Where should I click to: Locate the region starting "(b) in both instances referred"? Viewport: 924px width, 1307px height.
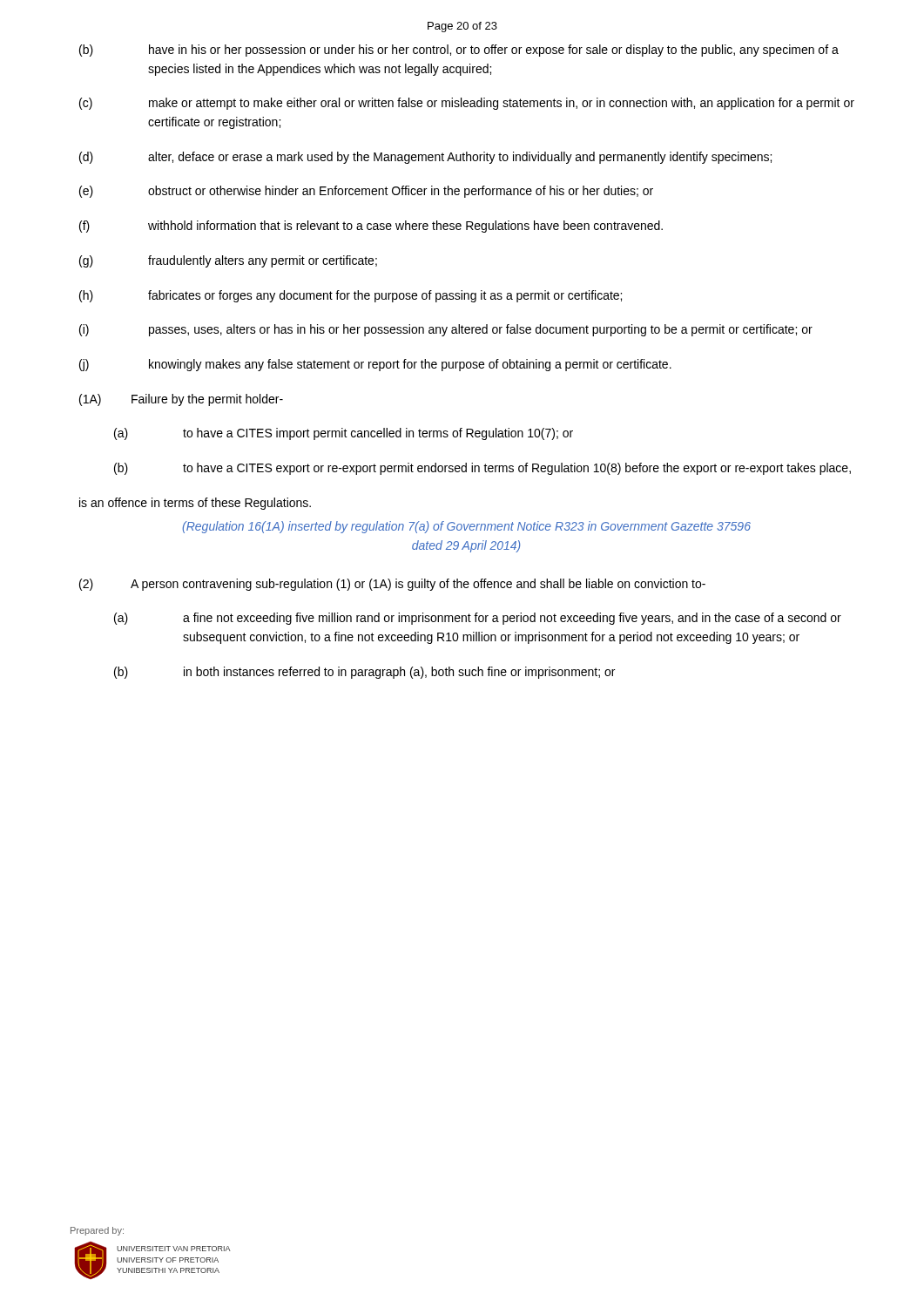tap(484, 672)
